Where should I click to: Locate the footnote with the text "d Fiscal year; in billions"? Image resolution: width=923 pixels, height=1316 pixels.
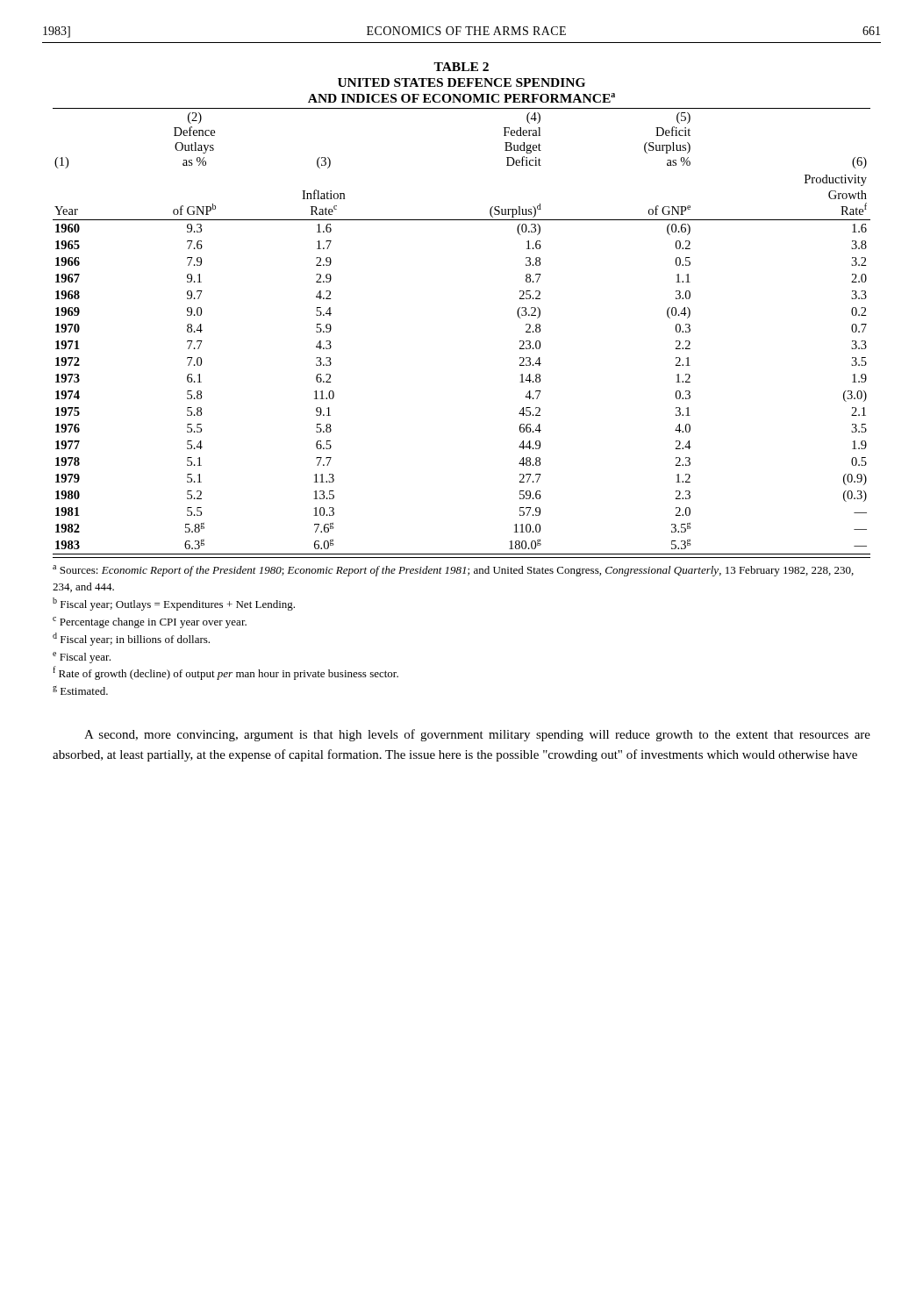coord(131,639)
